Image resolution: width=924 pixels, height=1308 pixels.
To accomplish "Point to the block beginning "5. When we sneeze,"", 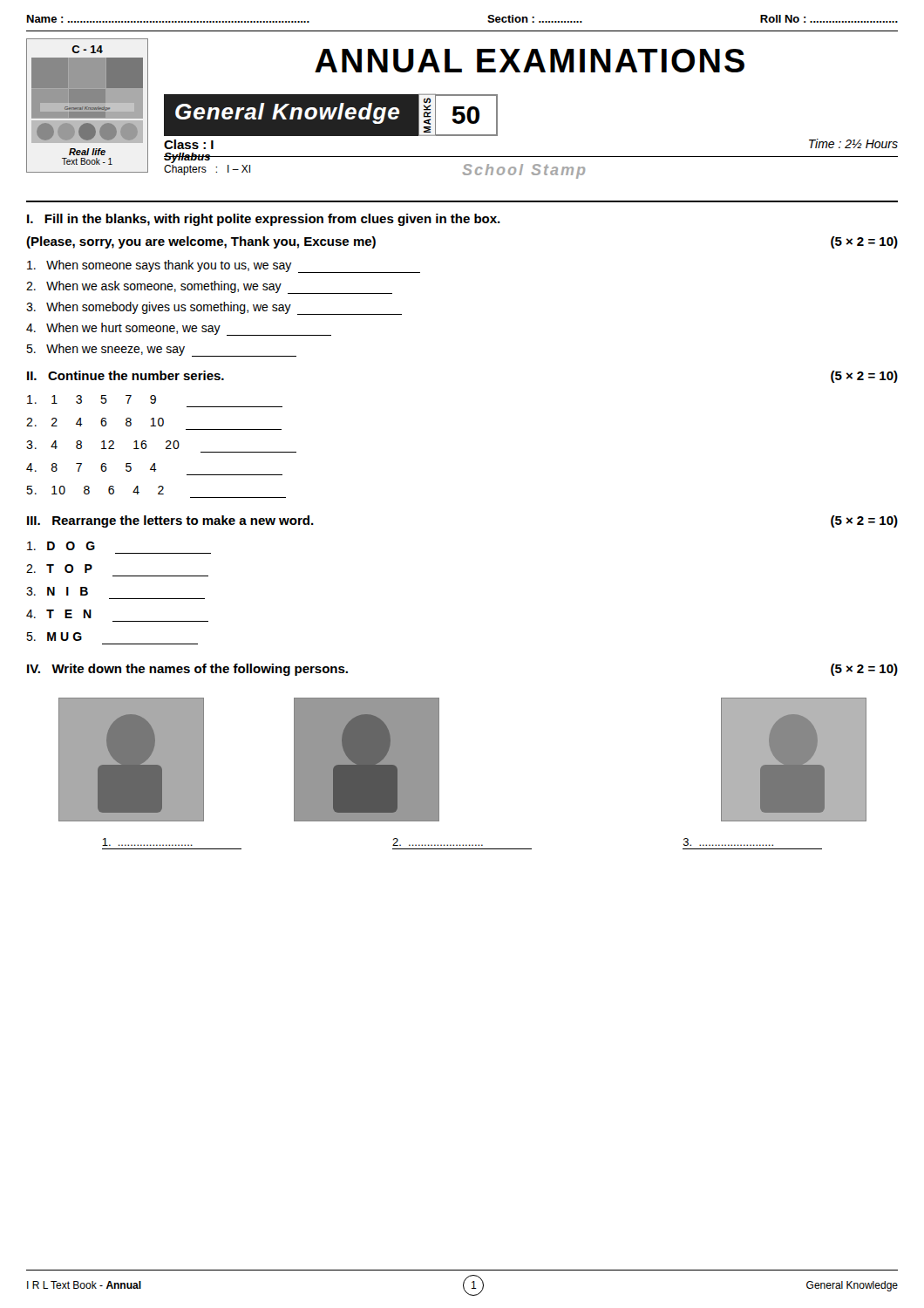I will click(161, 349).
